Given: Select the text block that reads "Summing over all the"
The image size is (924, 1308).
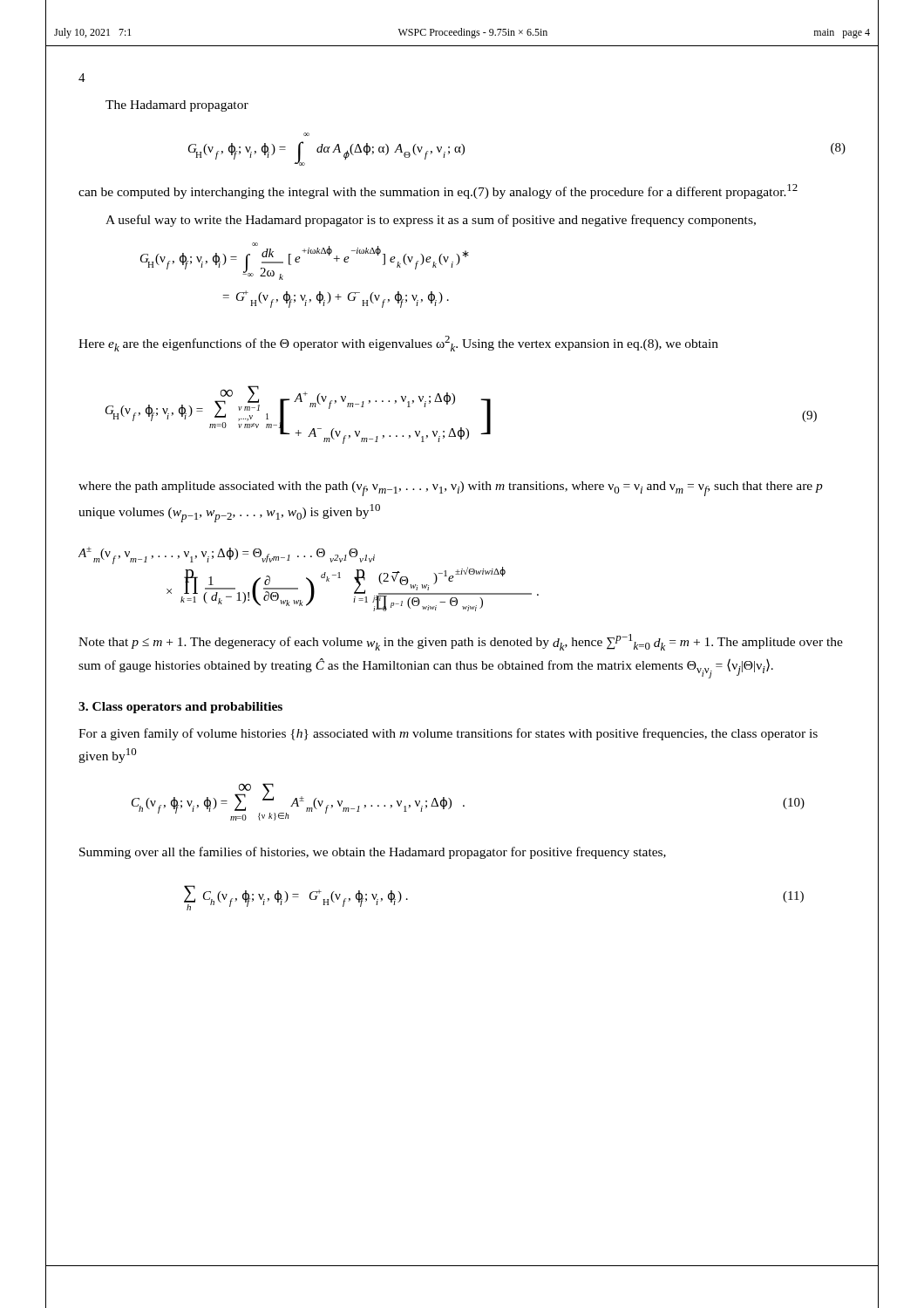Looking at the screenshot, I should 462,852.
